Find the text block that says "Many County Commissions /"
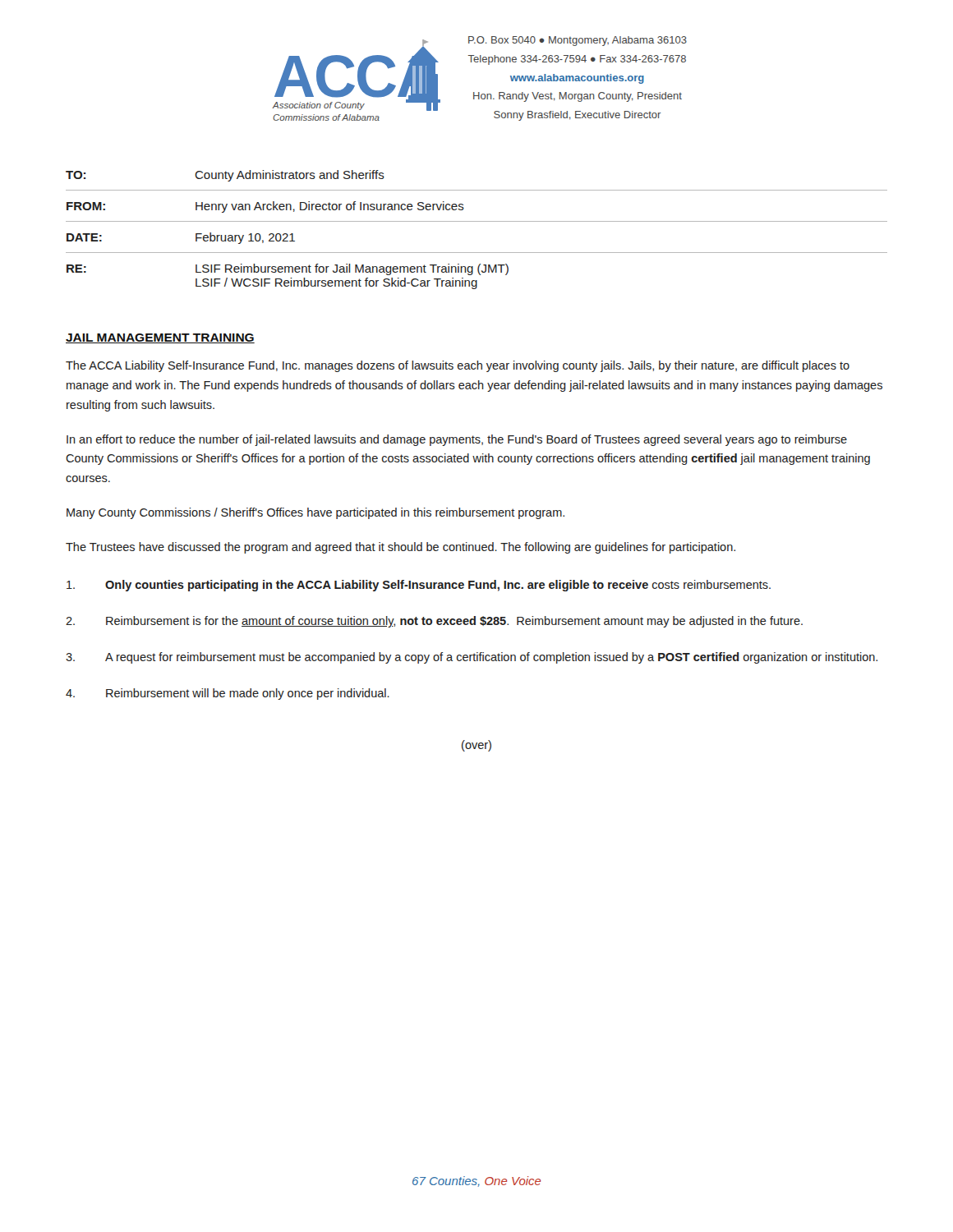 (316, 513)
